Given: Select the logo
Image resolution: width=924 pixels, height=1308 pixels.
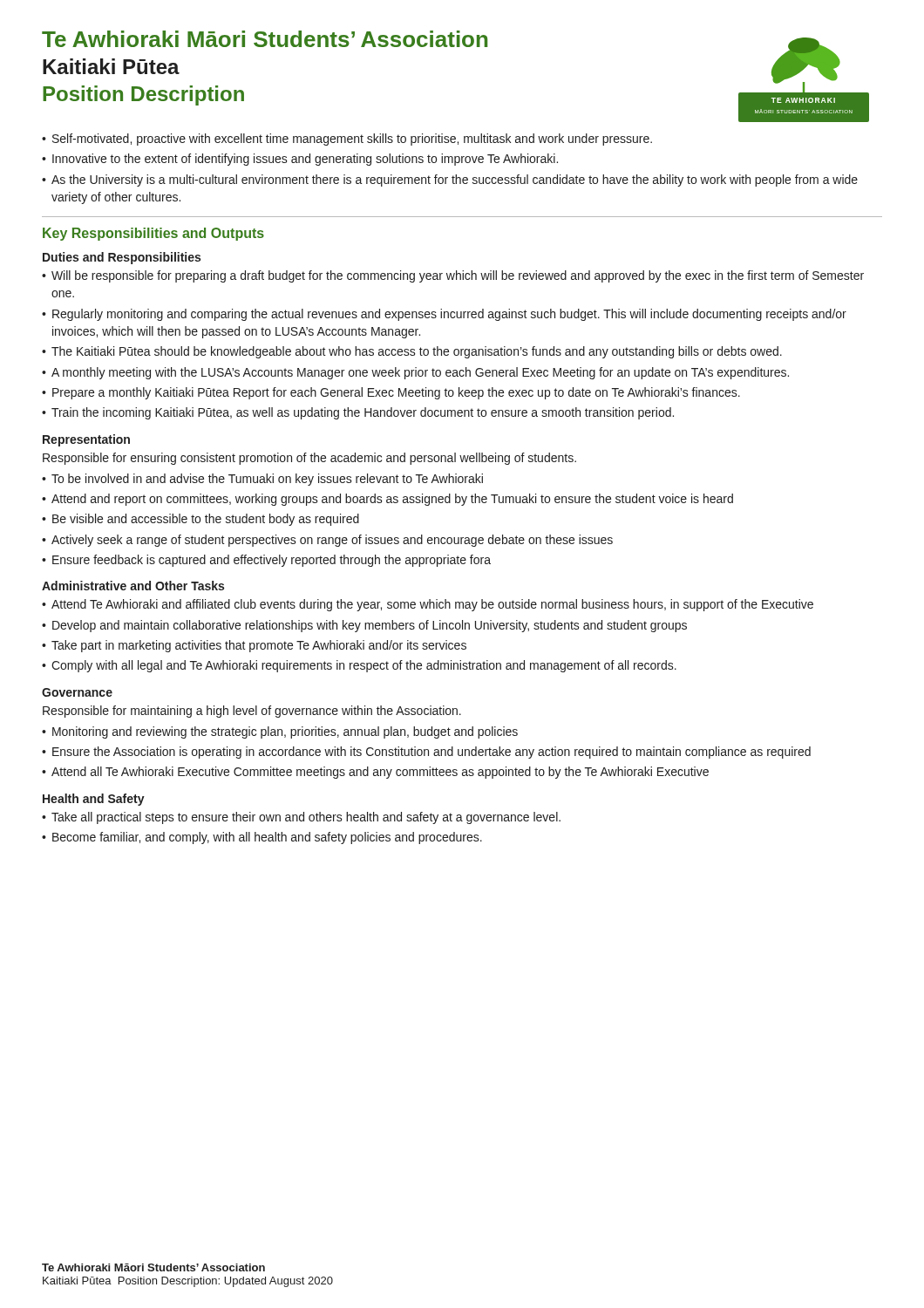Looking at the screenshot, I should click(804, 79).
